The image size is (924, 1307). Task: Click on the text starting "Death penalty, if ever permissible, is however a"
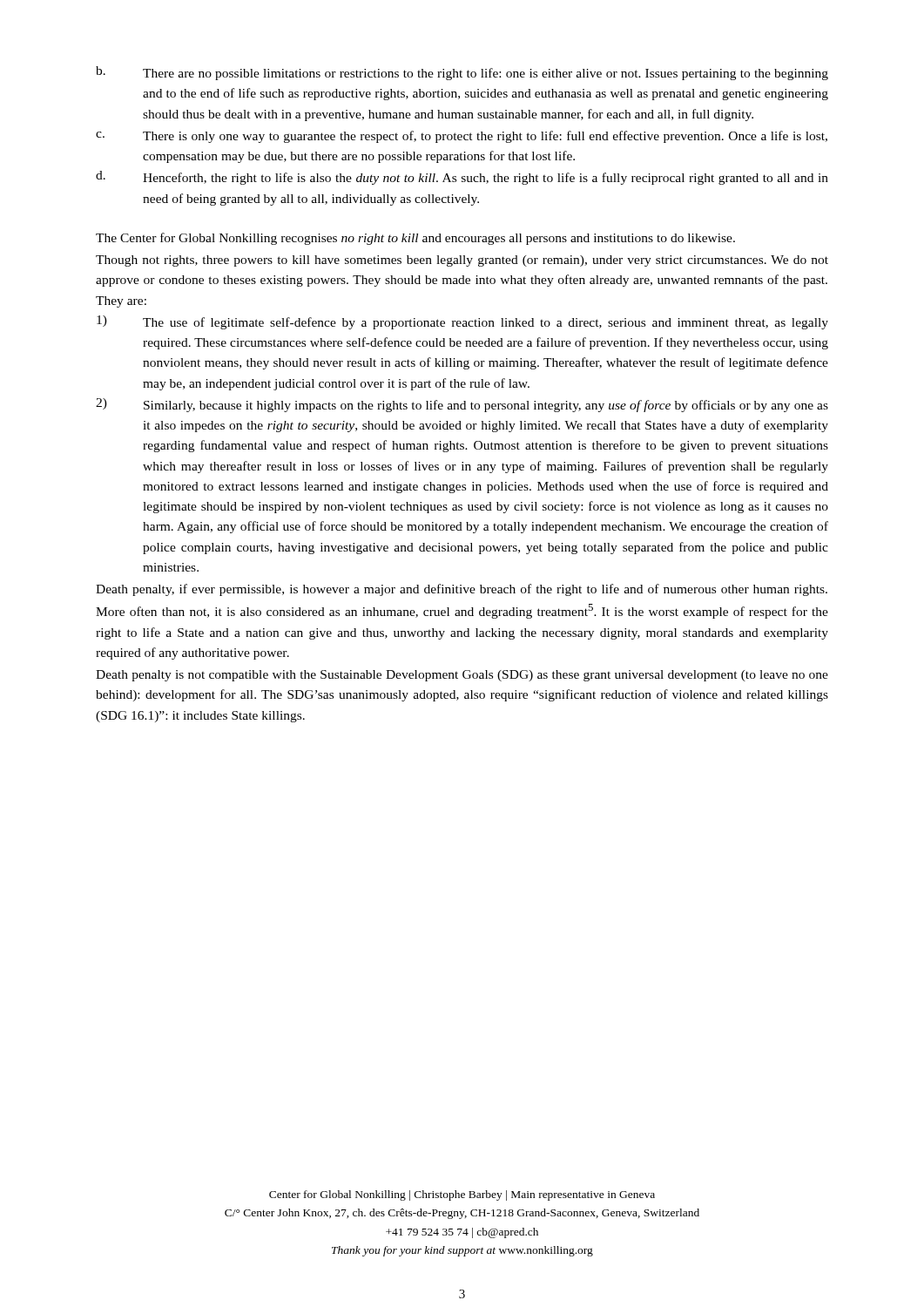pos(462,620)
